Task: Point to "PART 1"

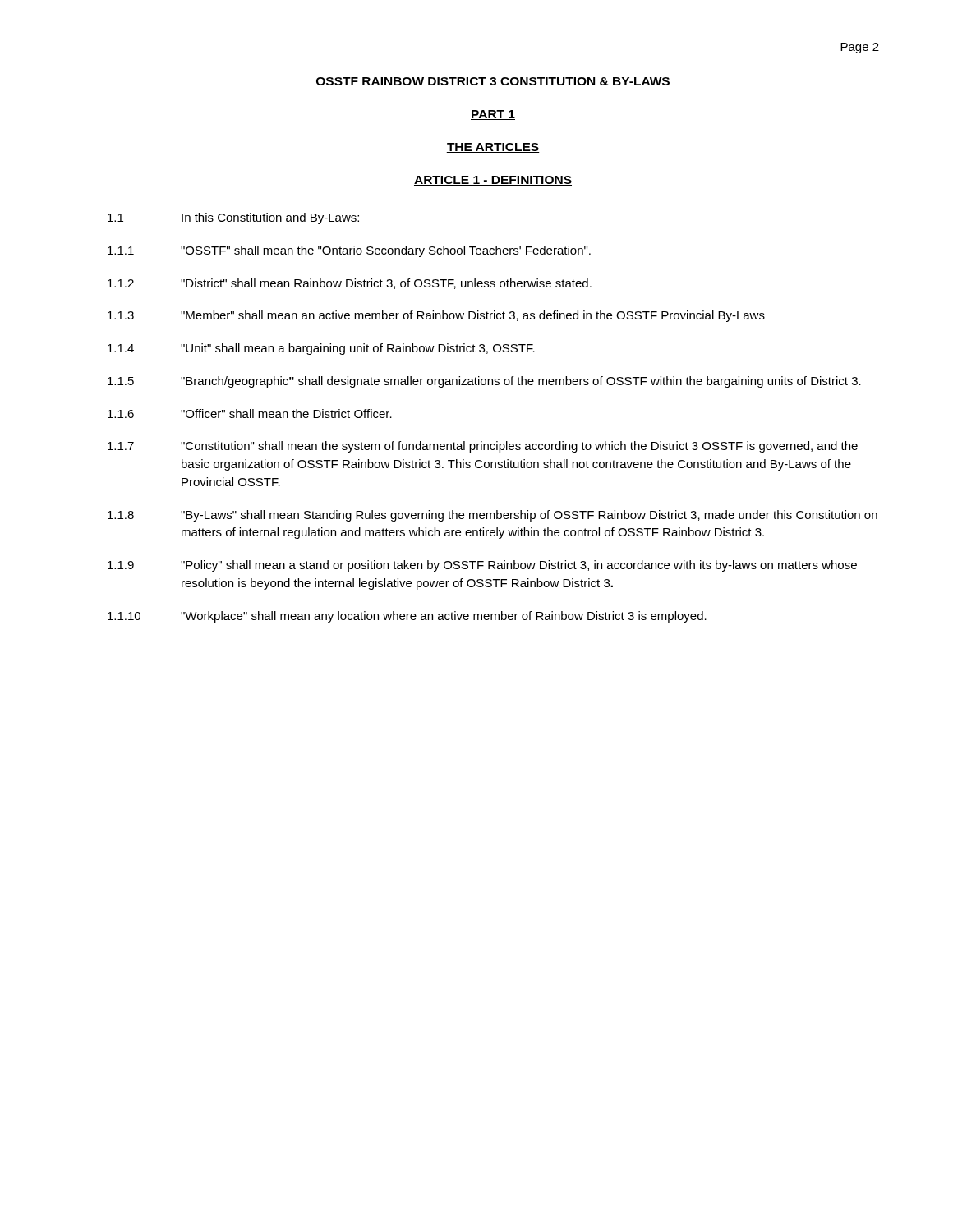Action: [493, 114]
